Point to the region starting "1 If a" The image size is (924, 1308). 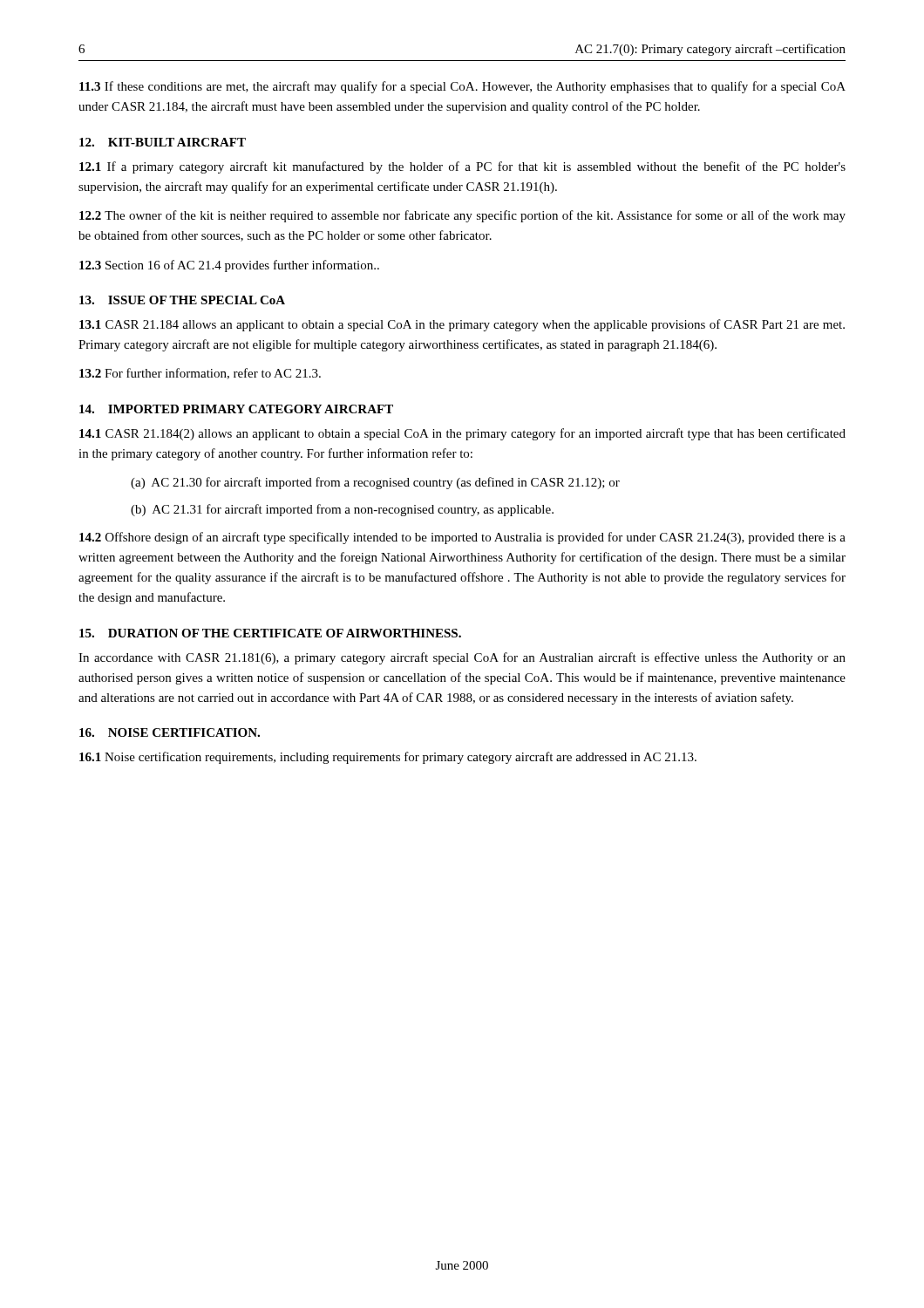click(x=462, y=176)
